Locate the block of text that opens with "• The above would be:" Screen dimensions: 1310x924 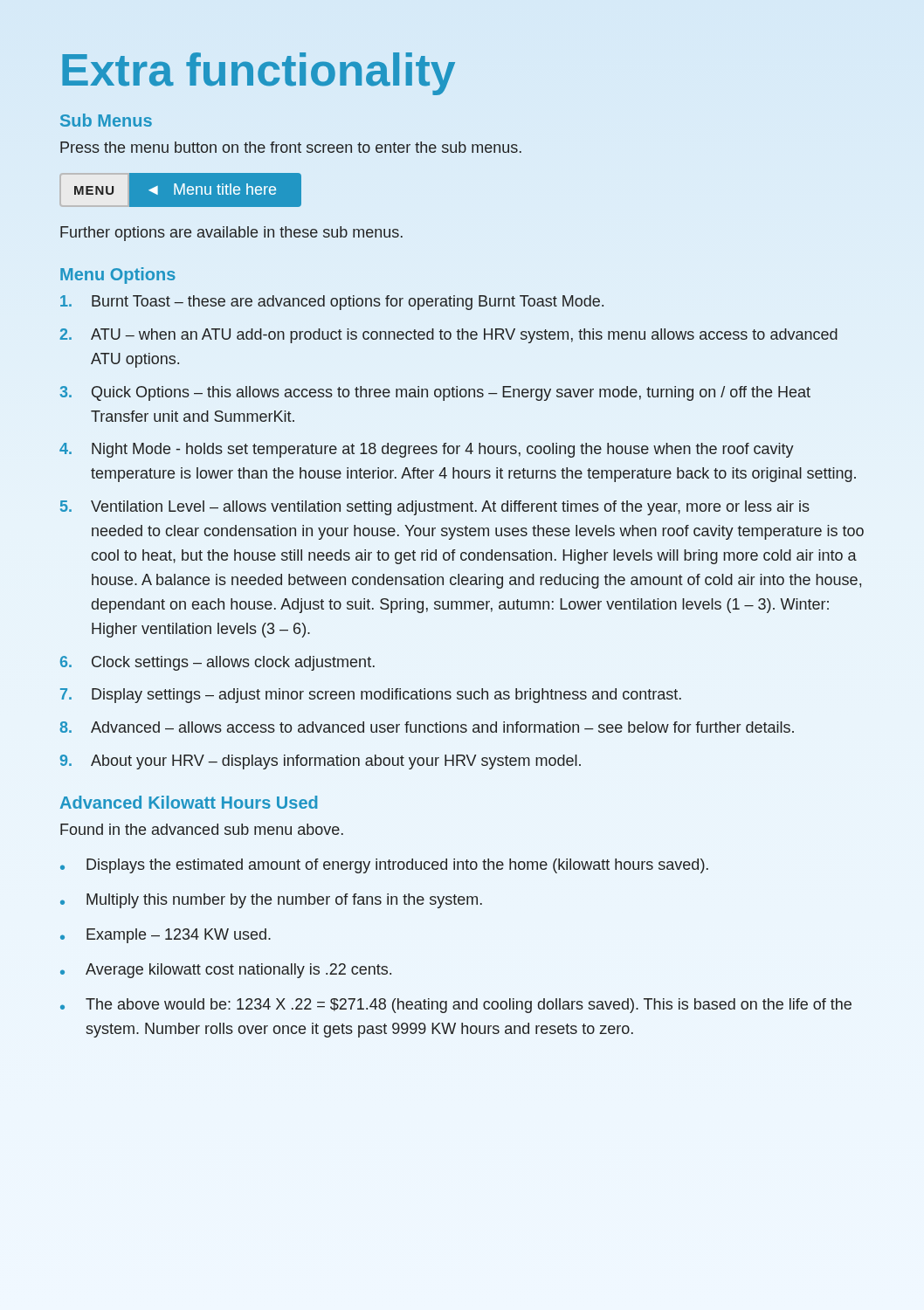coord(462,1017)
